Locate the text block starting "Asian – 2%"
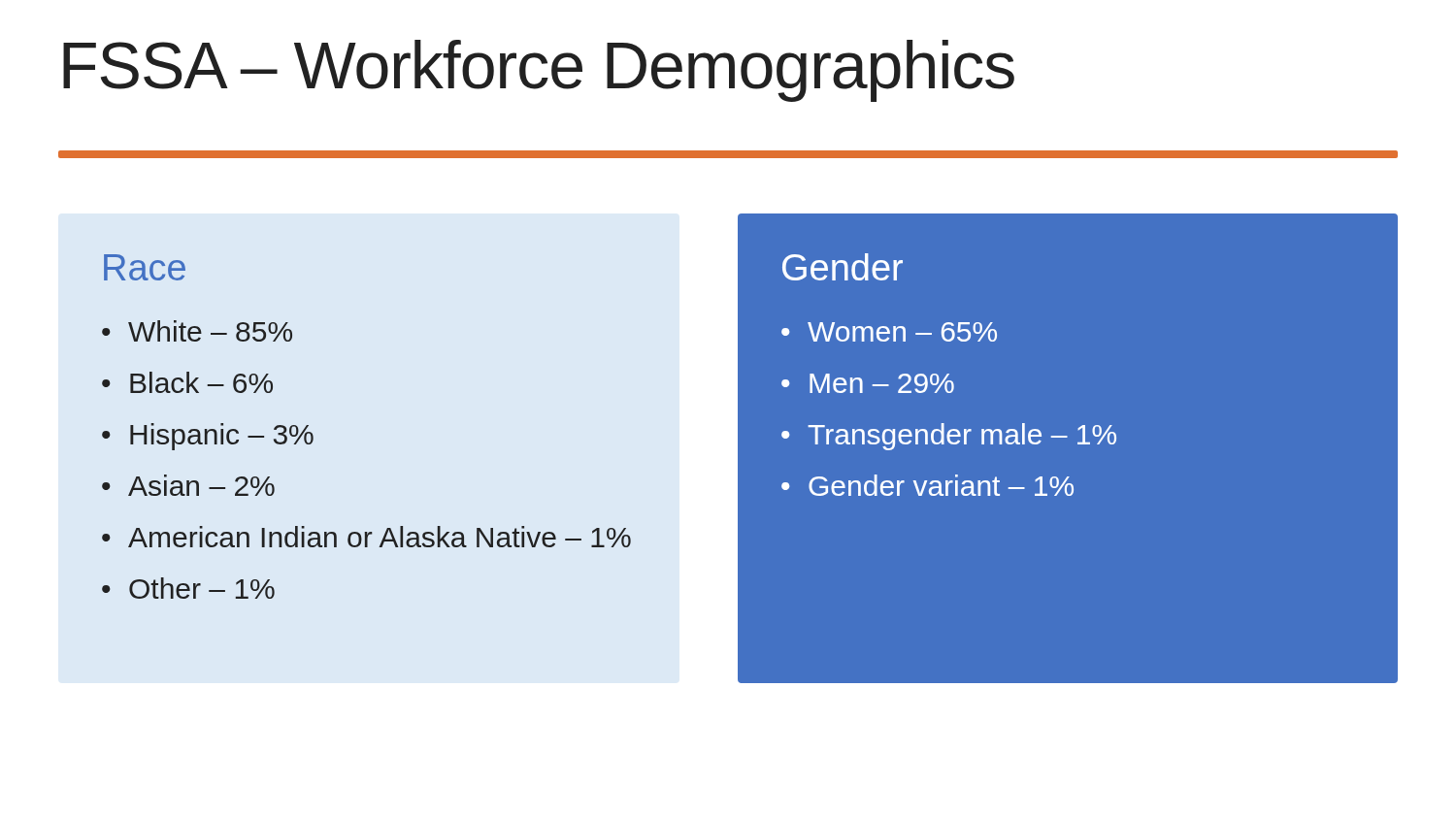 pos(202,485)
